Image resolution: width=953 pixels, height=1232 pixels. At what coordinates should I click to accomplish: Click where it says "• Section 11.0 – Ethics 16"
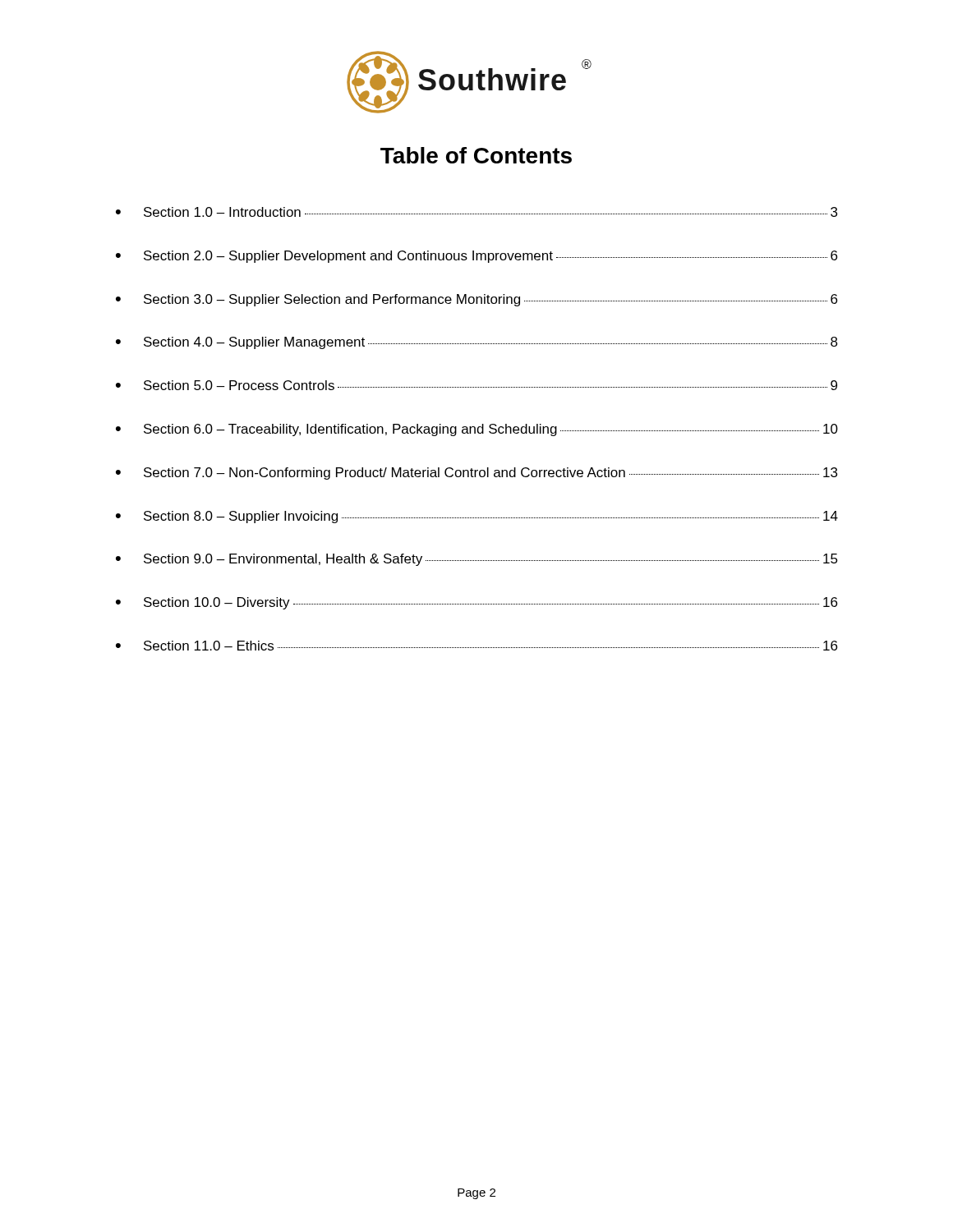[476, 646]
